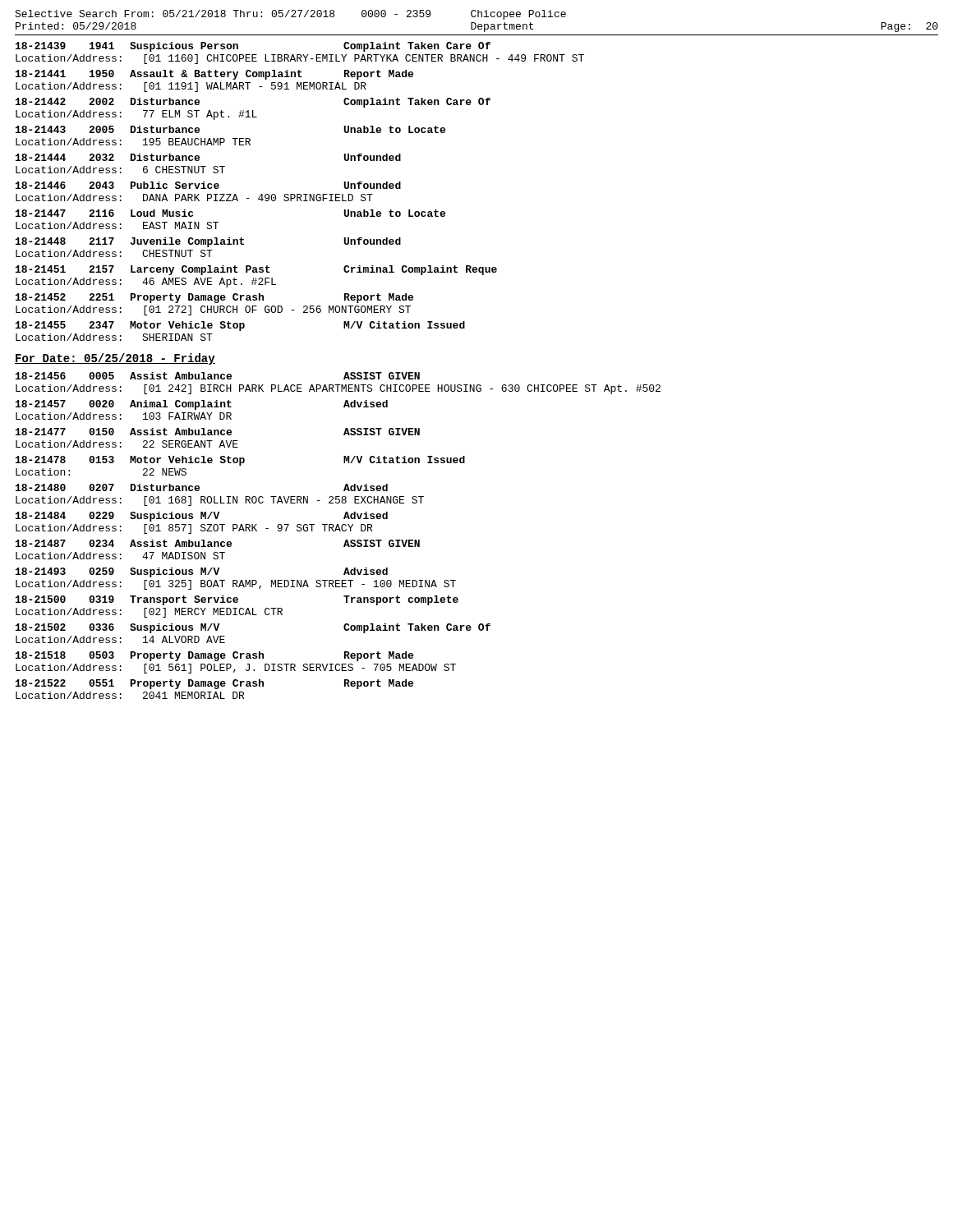
Task: Click on the section header that reads "For Date: 05/25/2018 - Friday"
Action: click(115, 359)
